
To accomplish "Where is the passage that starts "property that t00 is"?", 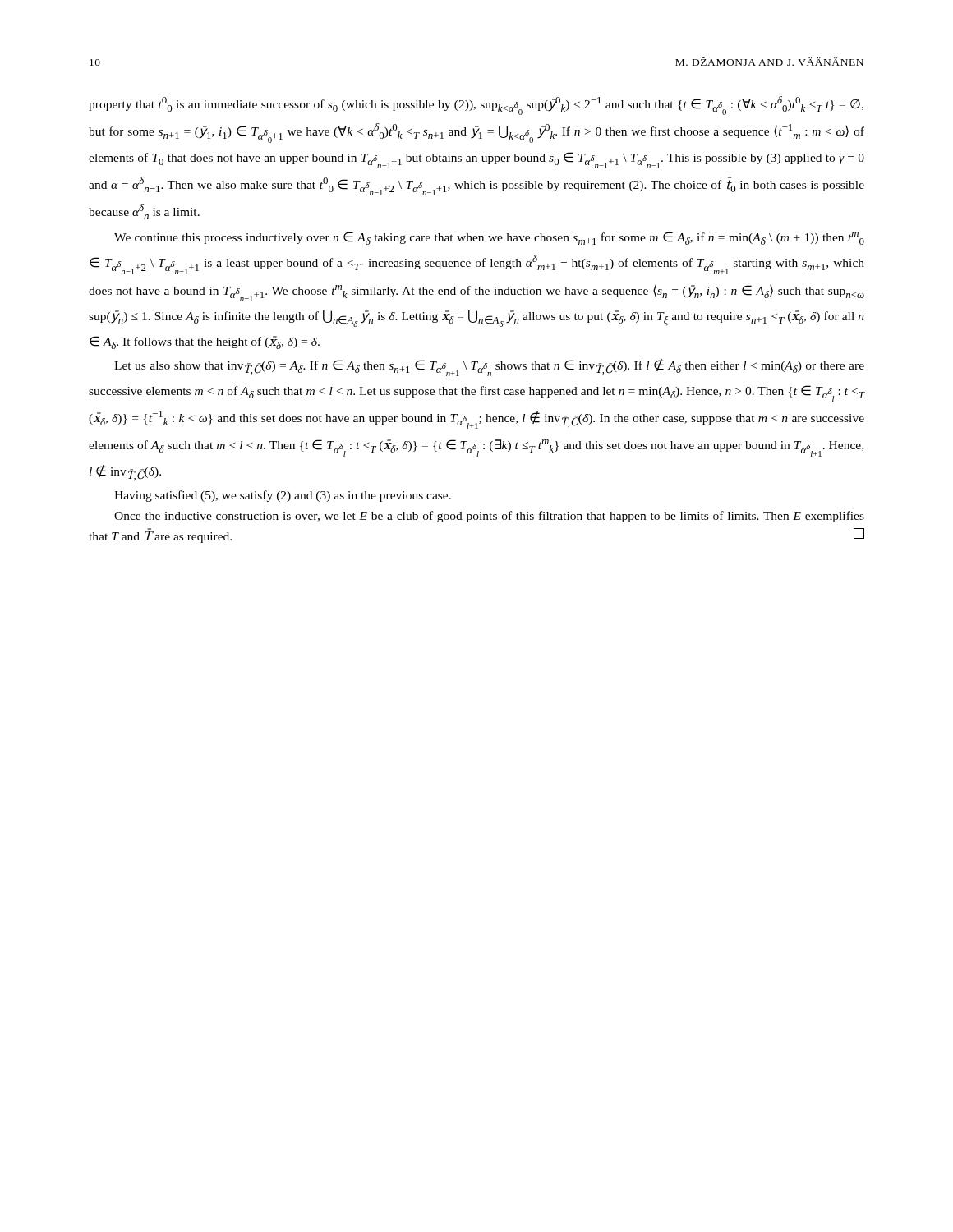I will coord(476,319).
